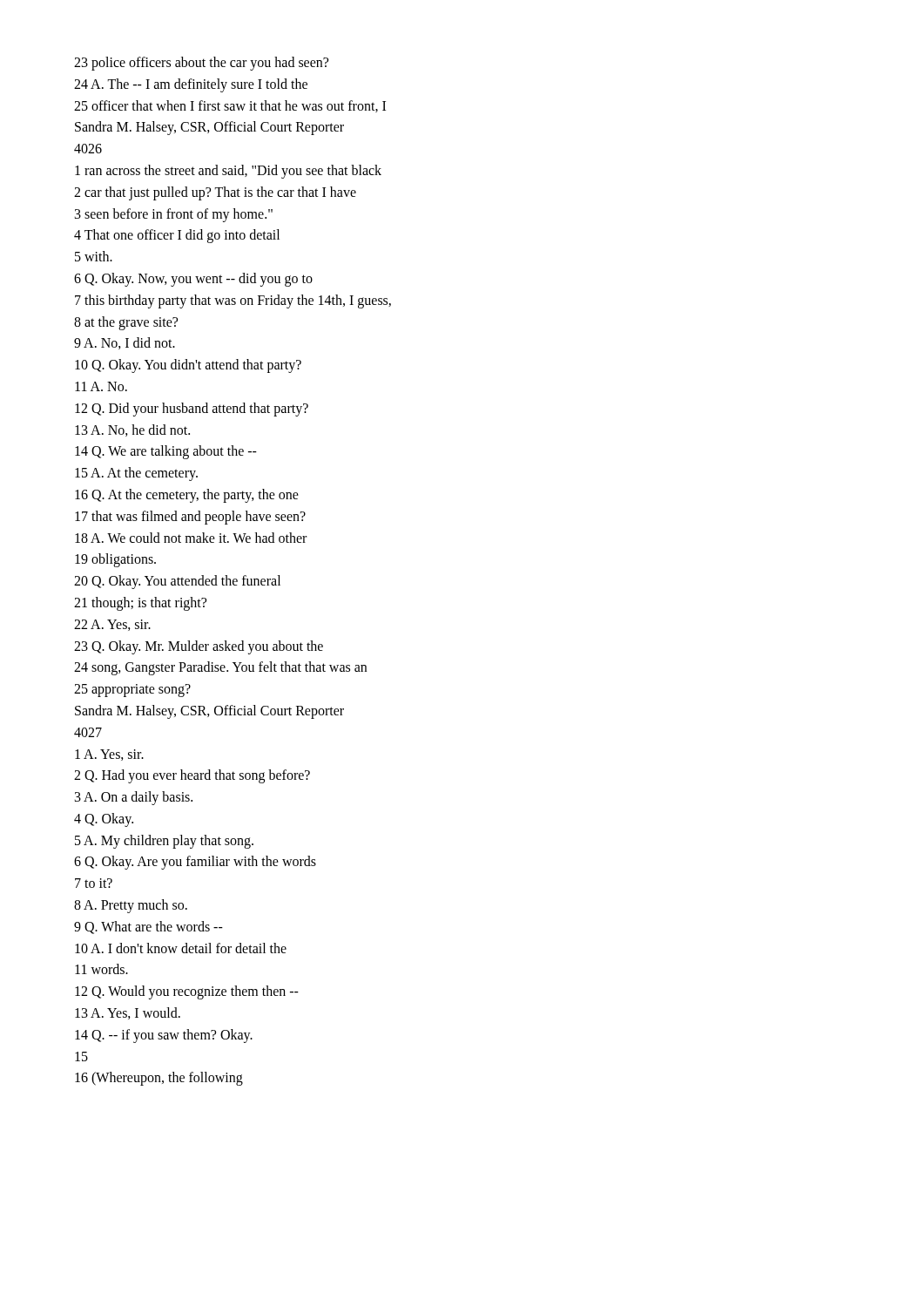Viewport: 924px width, 1307px height.
Task: Where is the passage that starts "1 ran across the street"?
Action: 228,172
